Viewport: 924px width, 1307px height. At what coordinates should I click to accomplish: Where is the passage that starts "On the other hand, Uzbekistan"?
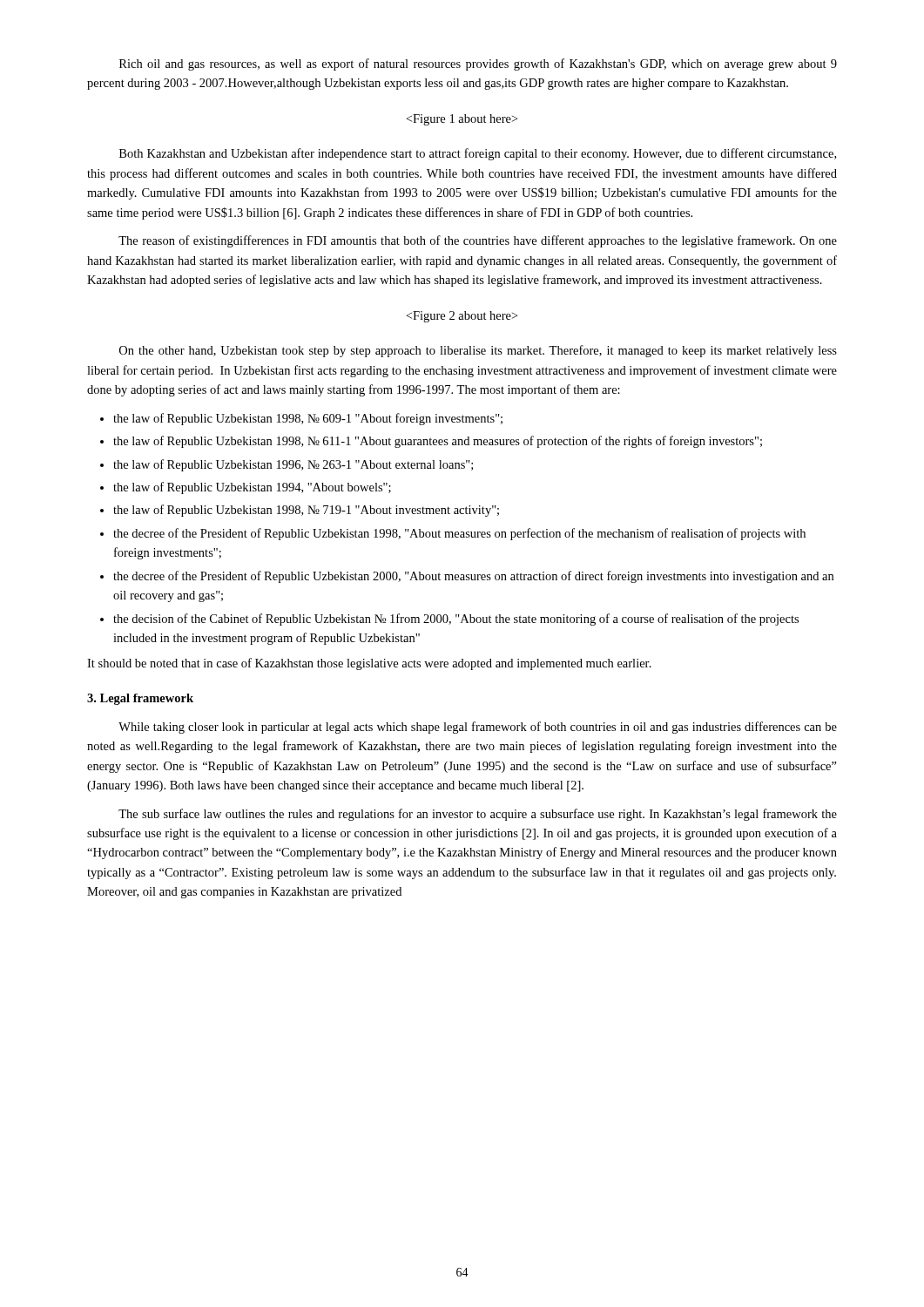point(462,370)
